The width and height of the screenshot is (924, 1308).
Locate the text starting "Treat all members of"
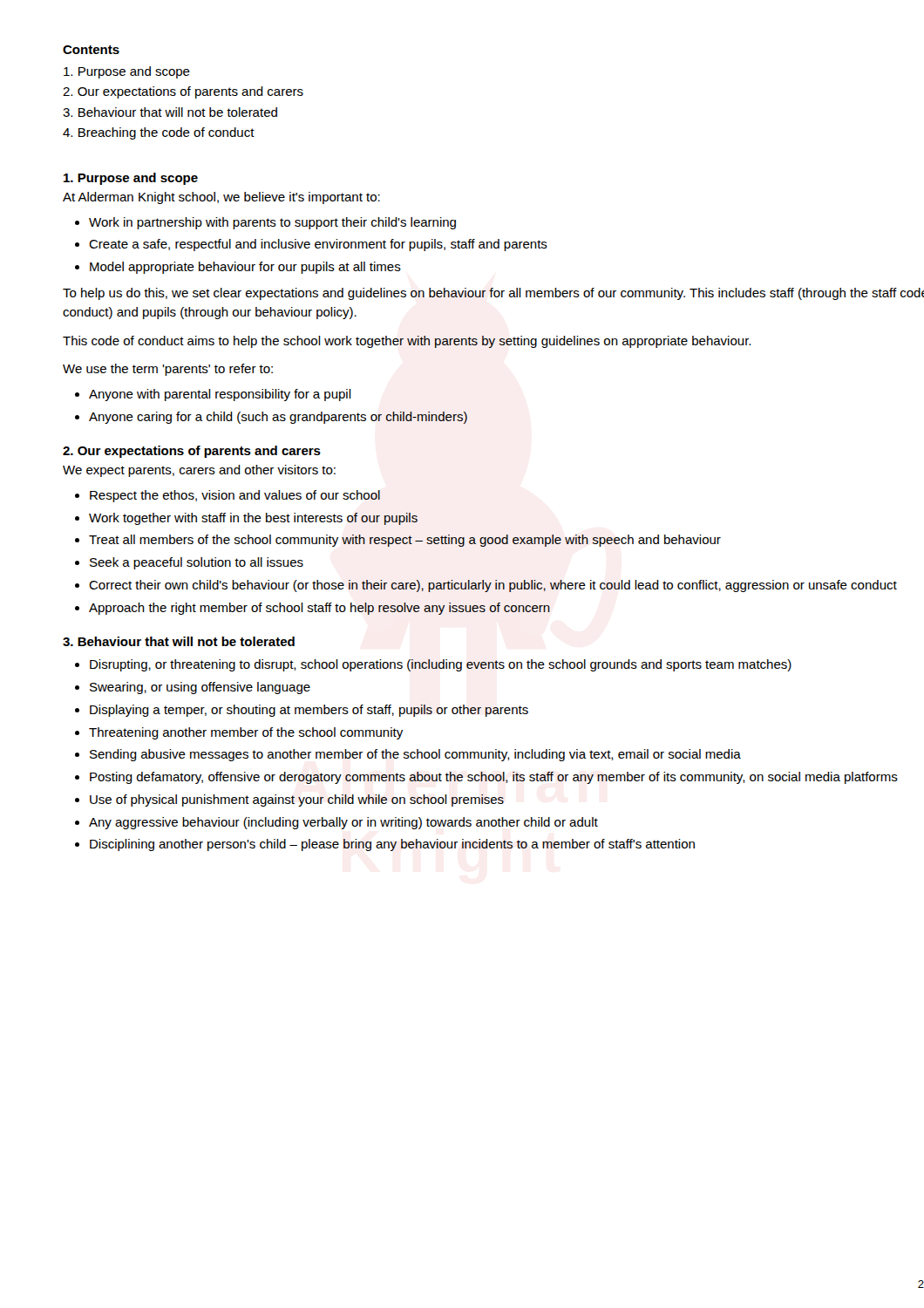coord(405,540)
